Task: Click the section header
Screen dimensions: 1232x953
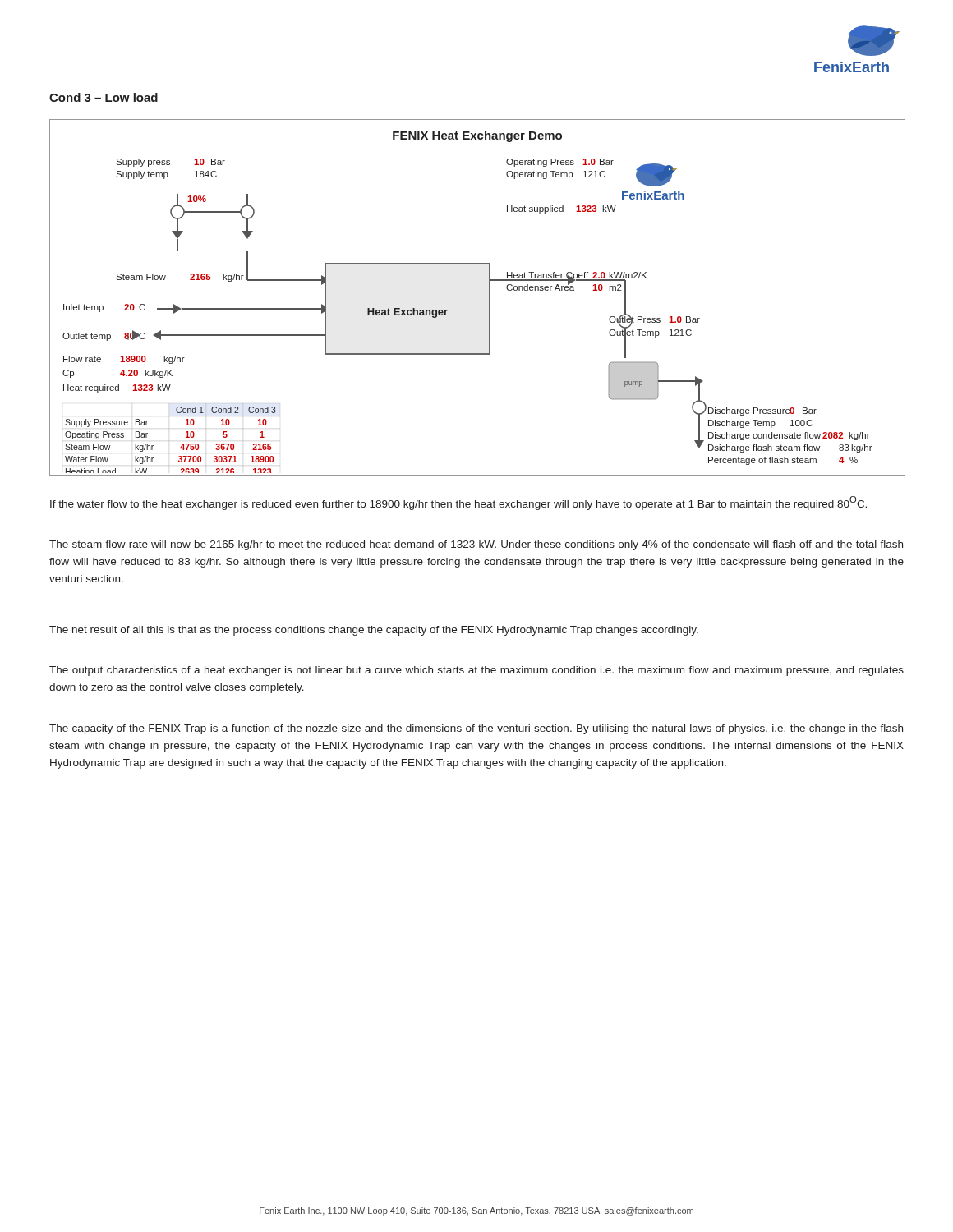Action: 104,97
